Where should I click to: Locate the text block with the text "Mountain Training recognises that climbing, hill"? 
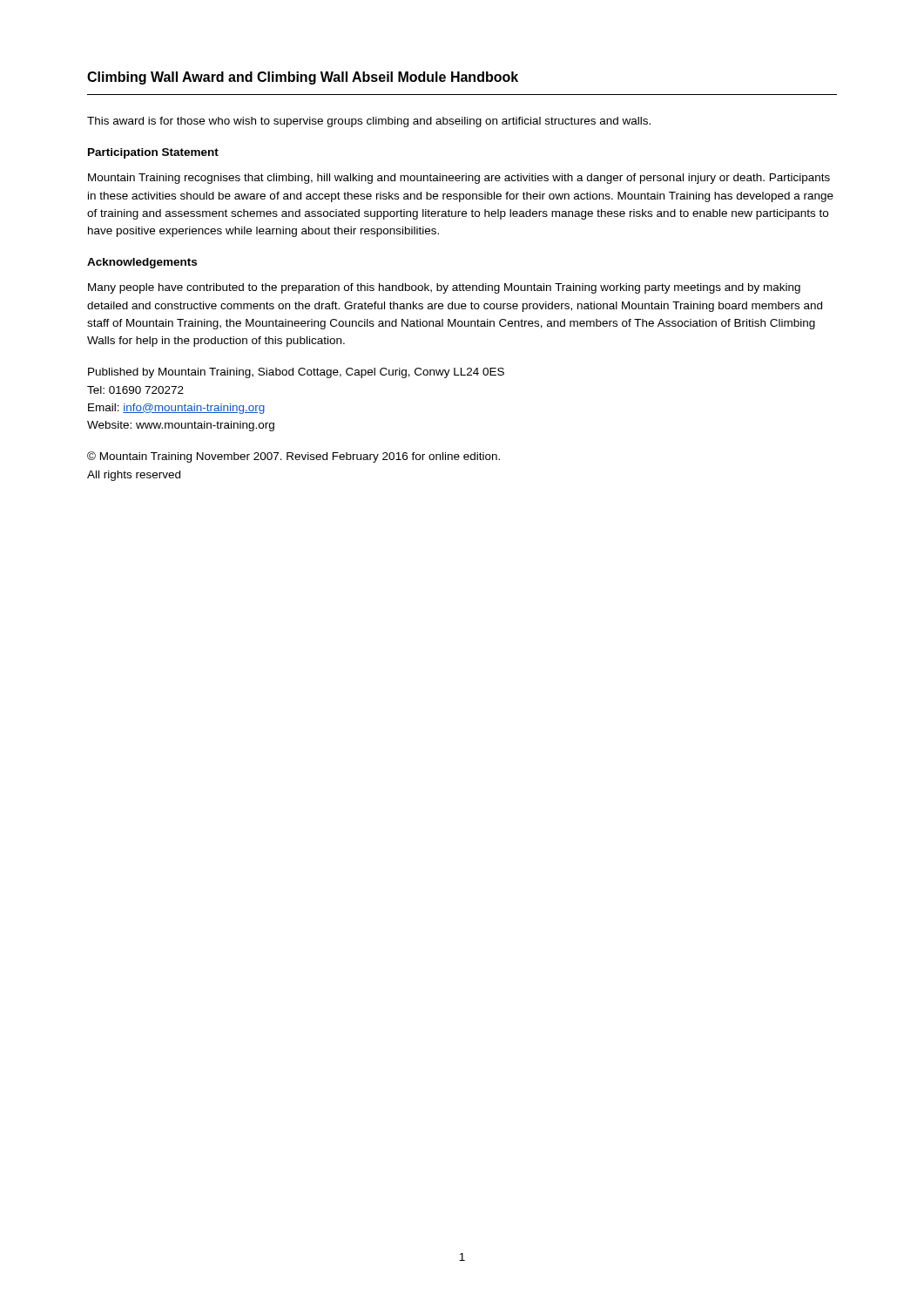point(460,204)
